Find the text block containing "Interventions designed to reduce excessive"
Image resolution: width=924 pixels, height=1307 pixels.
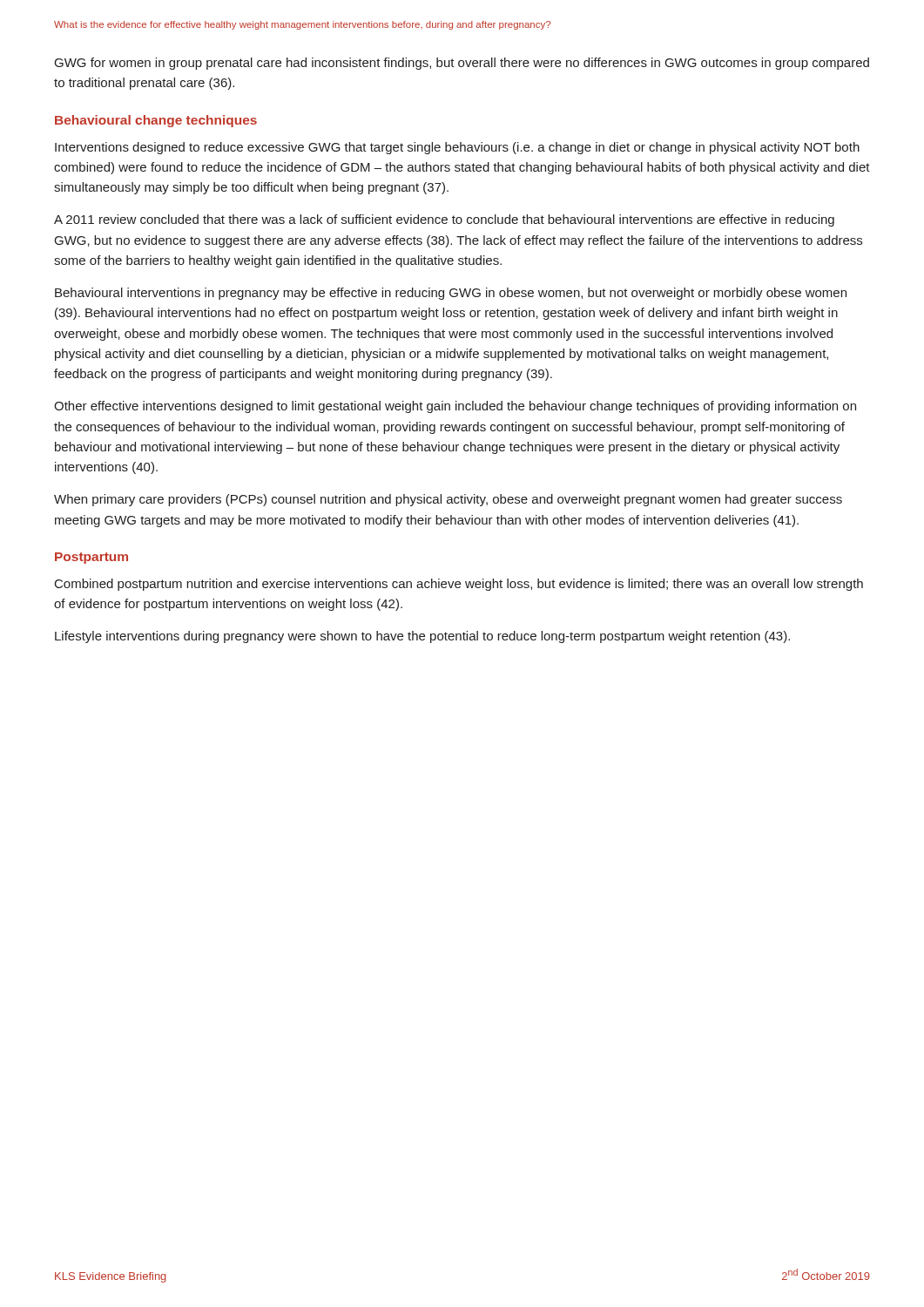462,167
